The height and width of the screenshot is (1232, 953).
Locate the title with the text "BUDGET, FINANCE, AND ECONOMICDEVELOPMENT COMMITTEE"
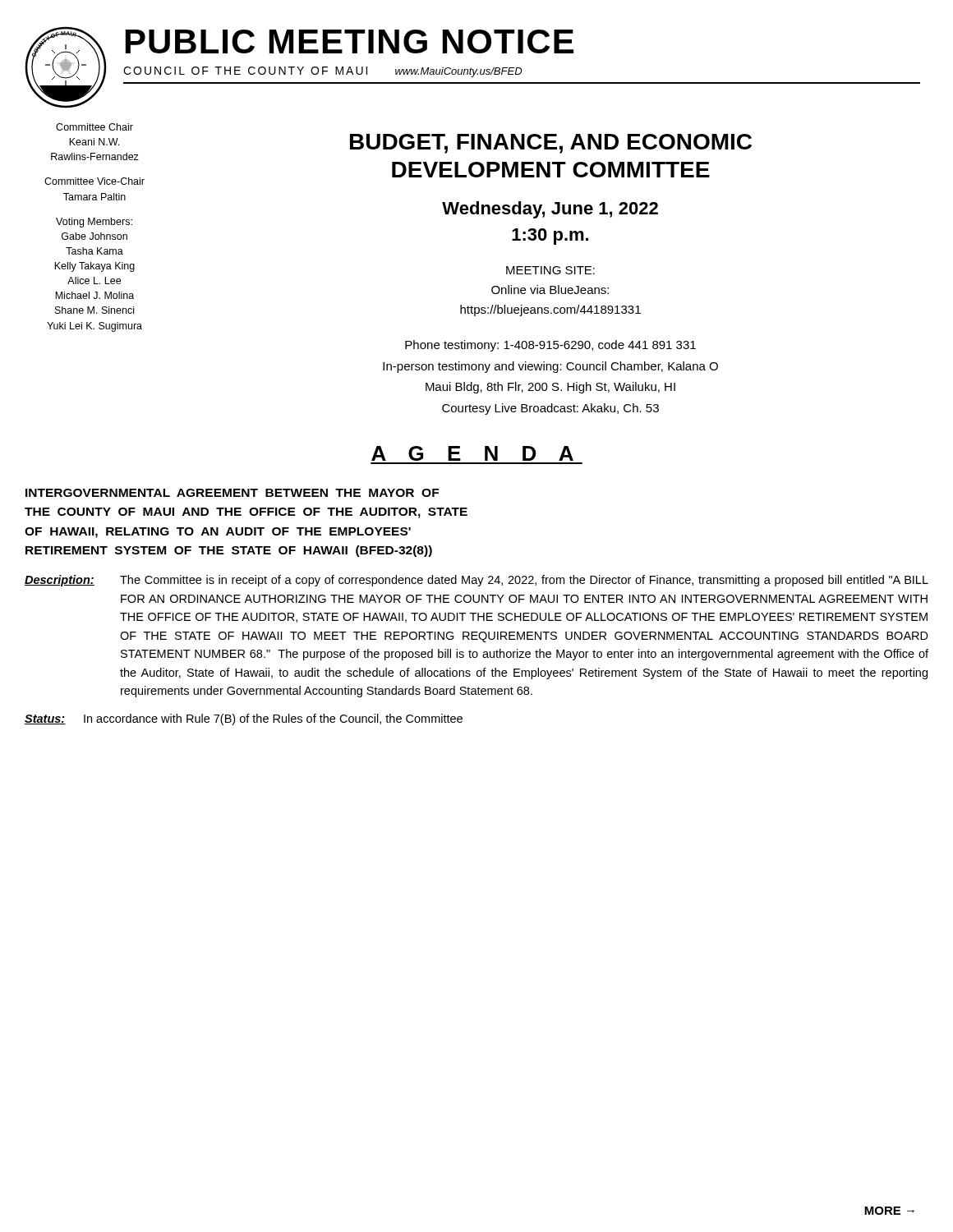(550, 155)
